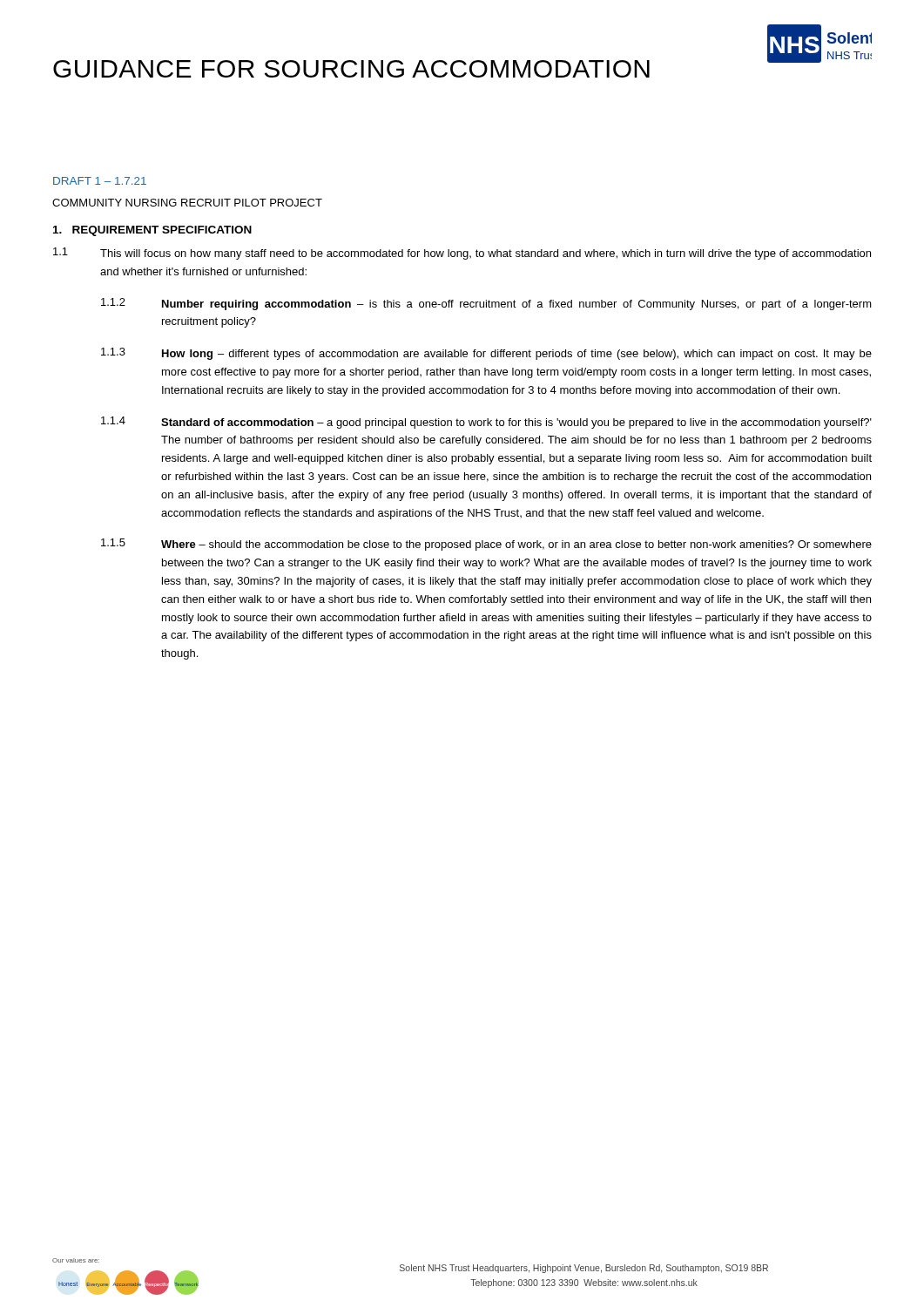This screenshot has width=924, height=1307.
Task: Navigate to the block starting "1.4 Standard of accommodation –"
Action: [x=486, y=468]
